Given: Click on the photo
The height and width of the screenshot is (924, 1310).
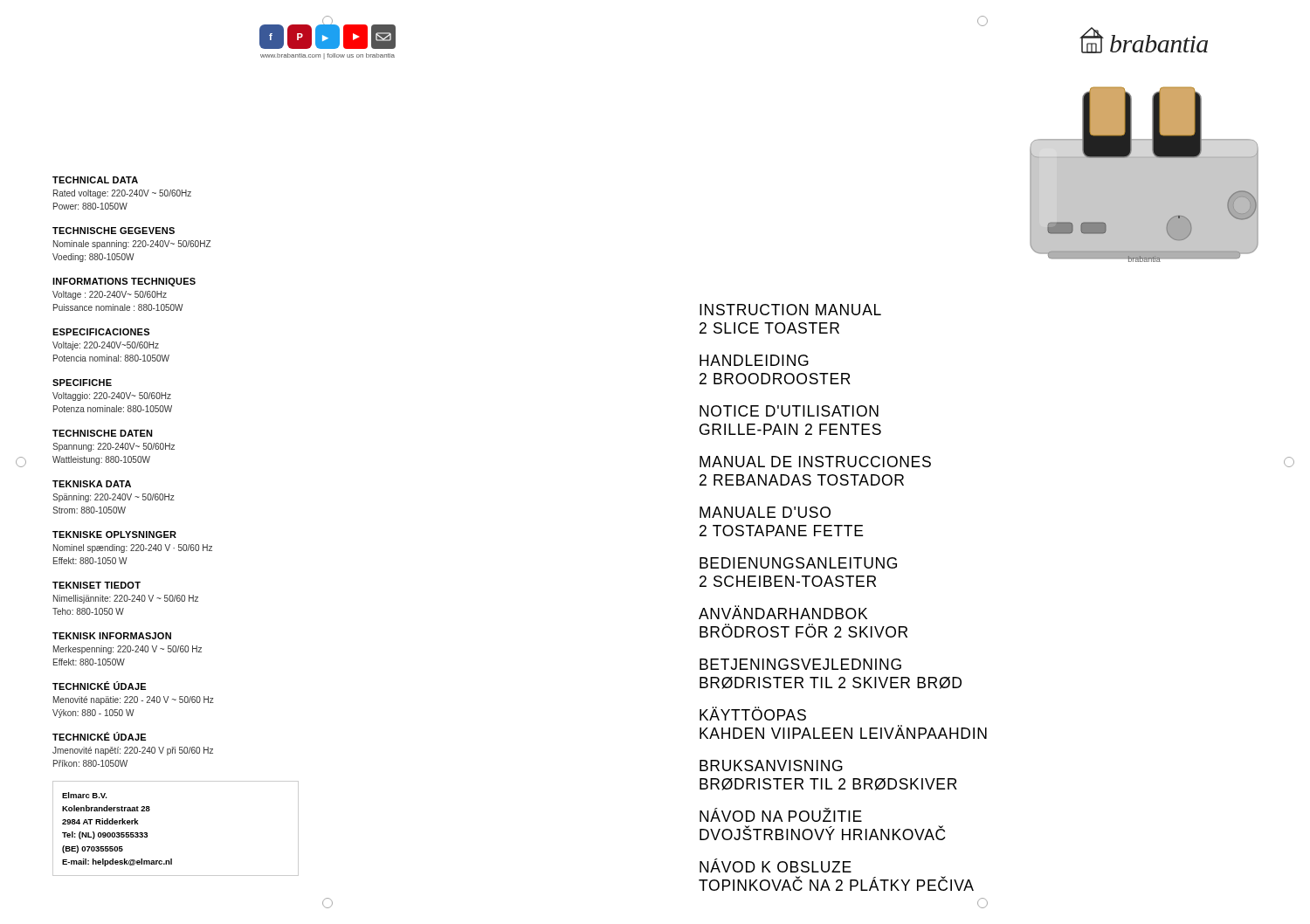Looking at the screenshot, I should pos(1144,175).
